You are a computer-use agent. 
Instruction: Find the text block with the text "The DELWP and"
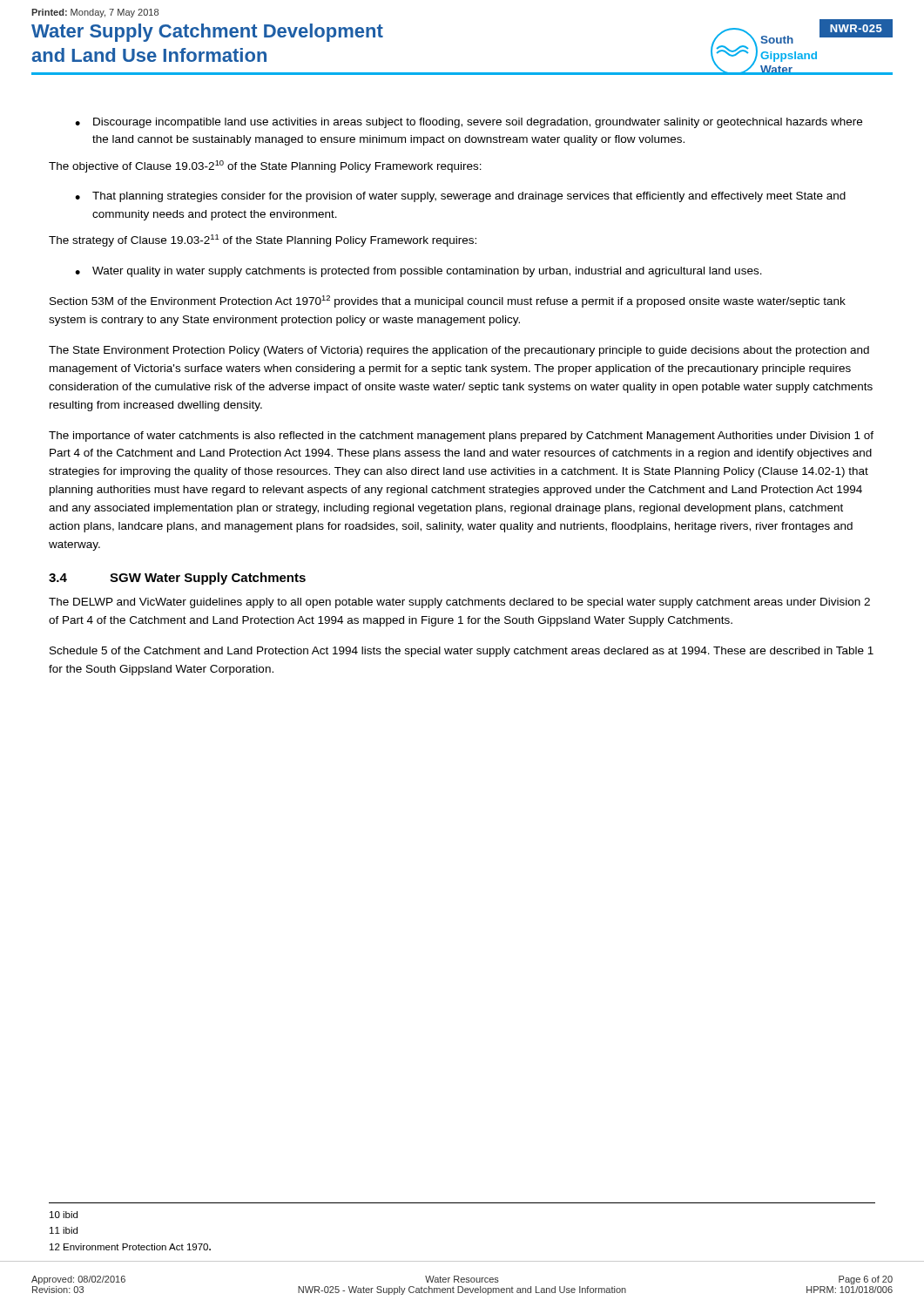(x=460, y=611)
